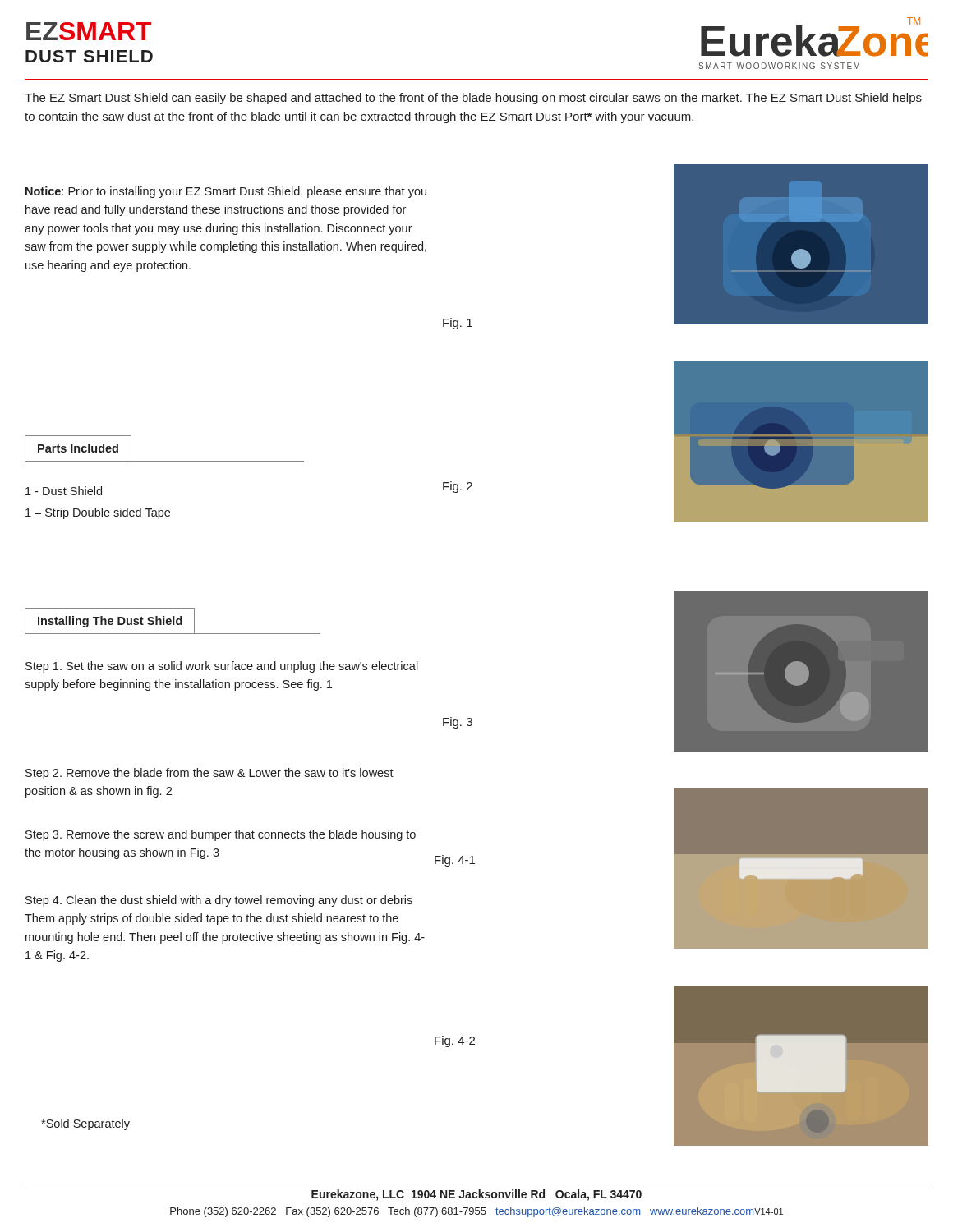The height and width of the screenshot is (1232, 953).
Task: Point to the element starting "Sold Separately"
Action: [85, 1124]
